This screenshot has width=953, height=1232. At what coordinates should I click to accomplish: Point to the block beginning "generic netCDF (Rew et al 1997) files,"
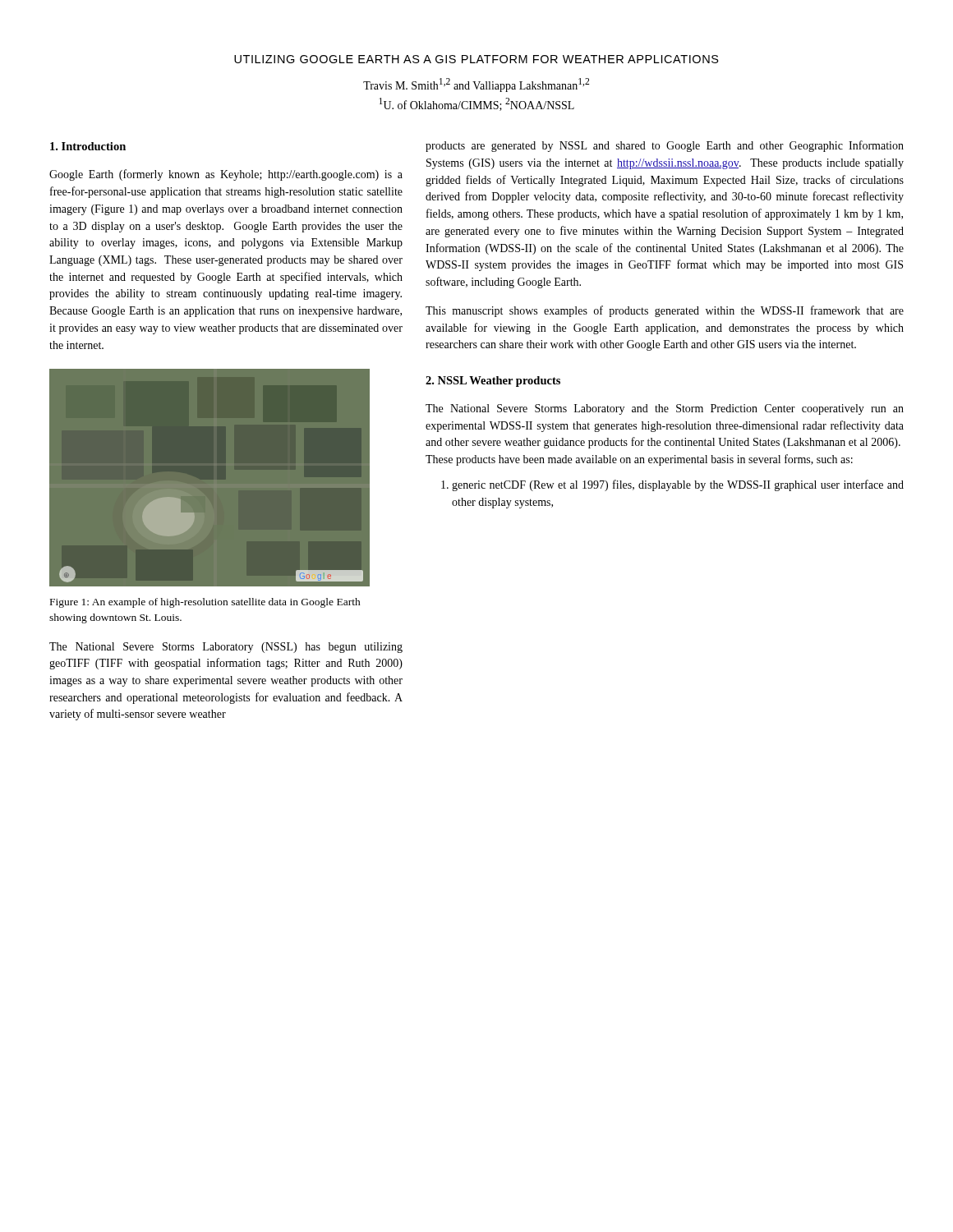(x=678, y=493)
